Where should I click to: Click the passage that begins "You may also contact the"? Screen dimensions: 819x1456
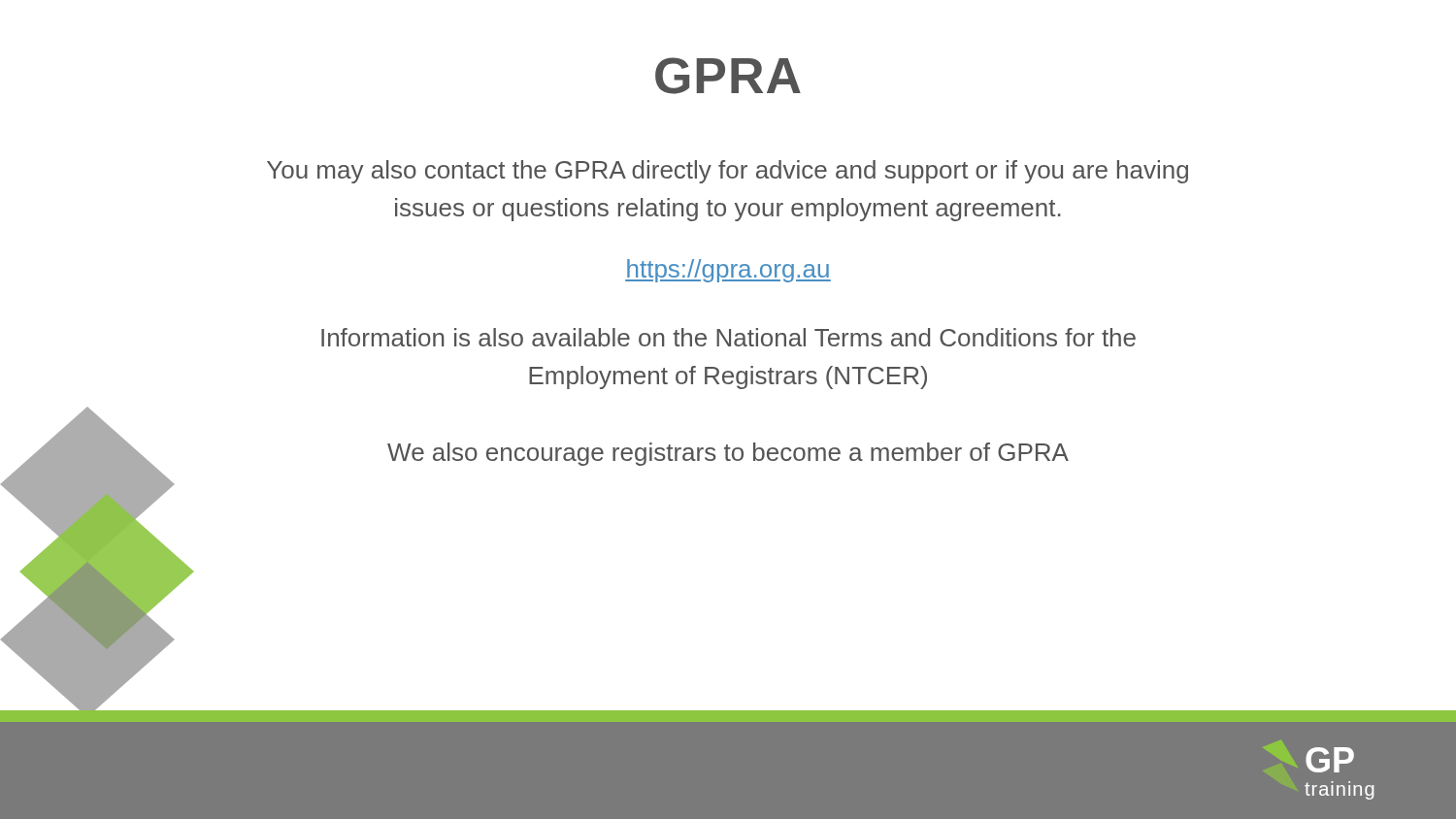(728, 189)
